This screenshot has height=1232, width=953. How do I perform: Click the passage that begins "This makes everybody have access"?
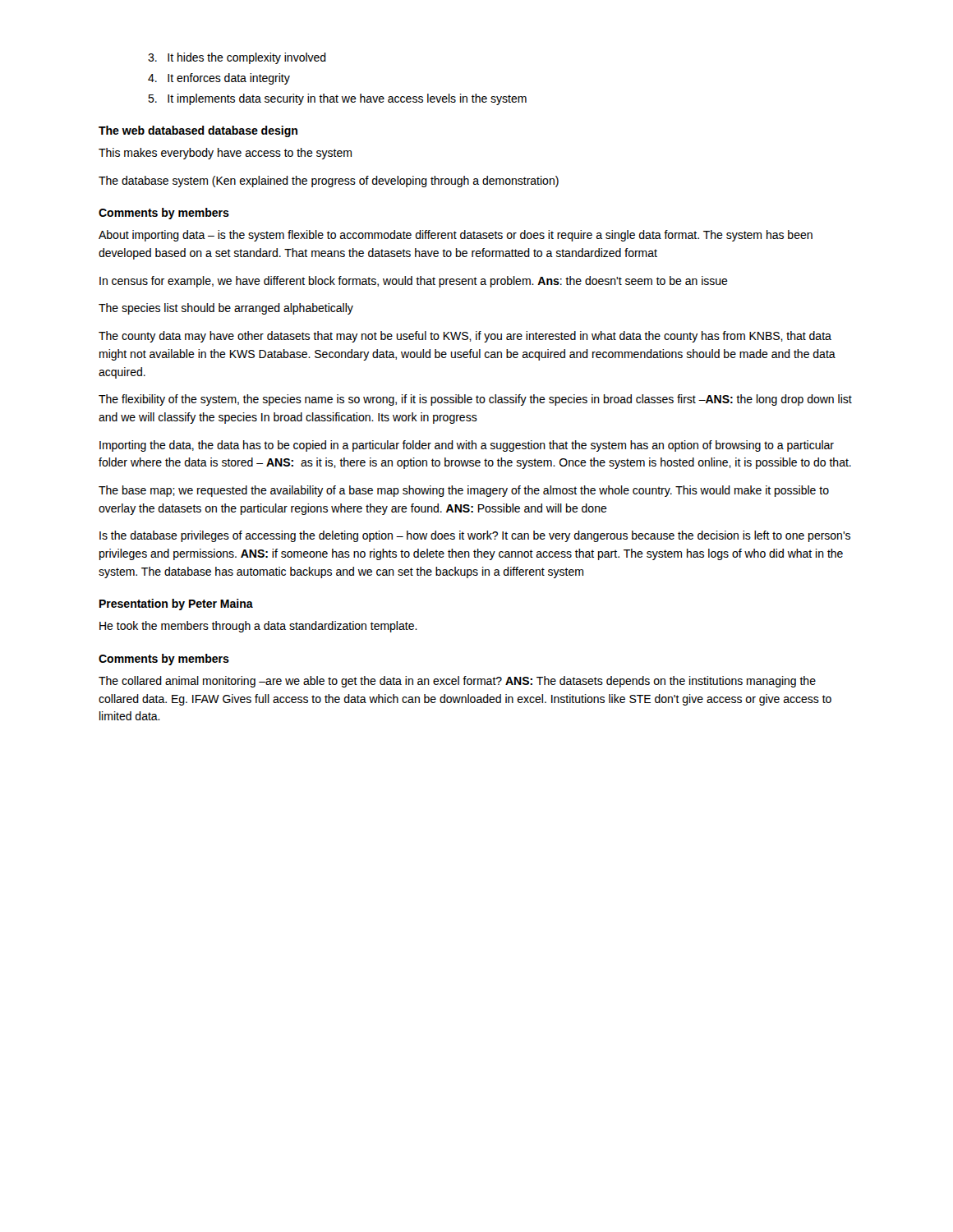click(x=225, y=153)
